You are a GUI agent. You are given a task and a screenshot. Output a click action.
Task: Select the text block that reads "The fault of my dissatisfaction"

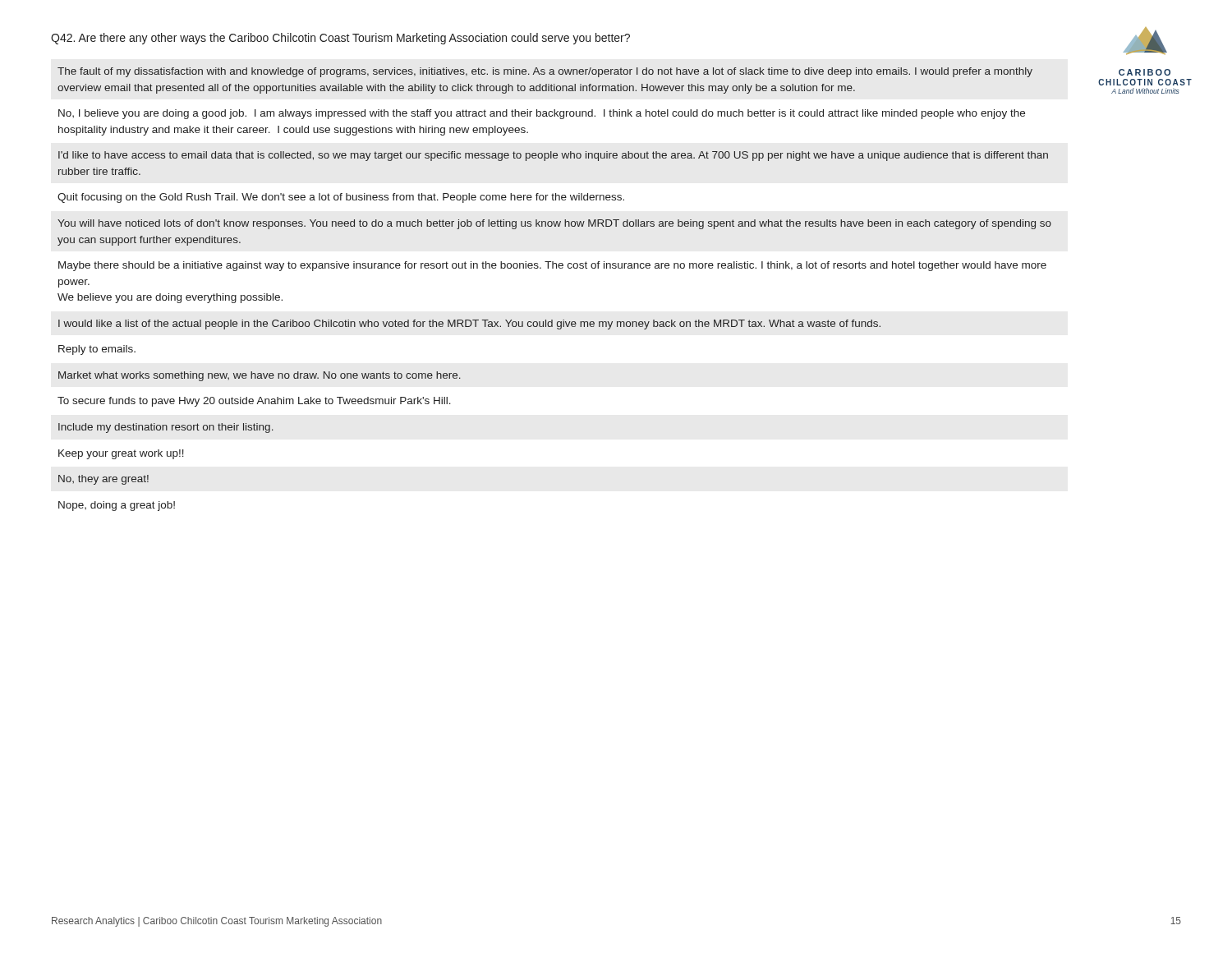click(545, 79)
